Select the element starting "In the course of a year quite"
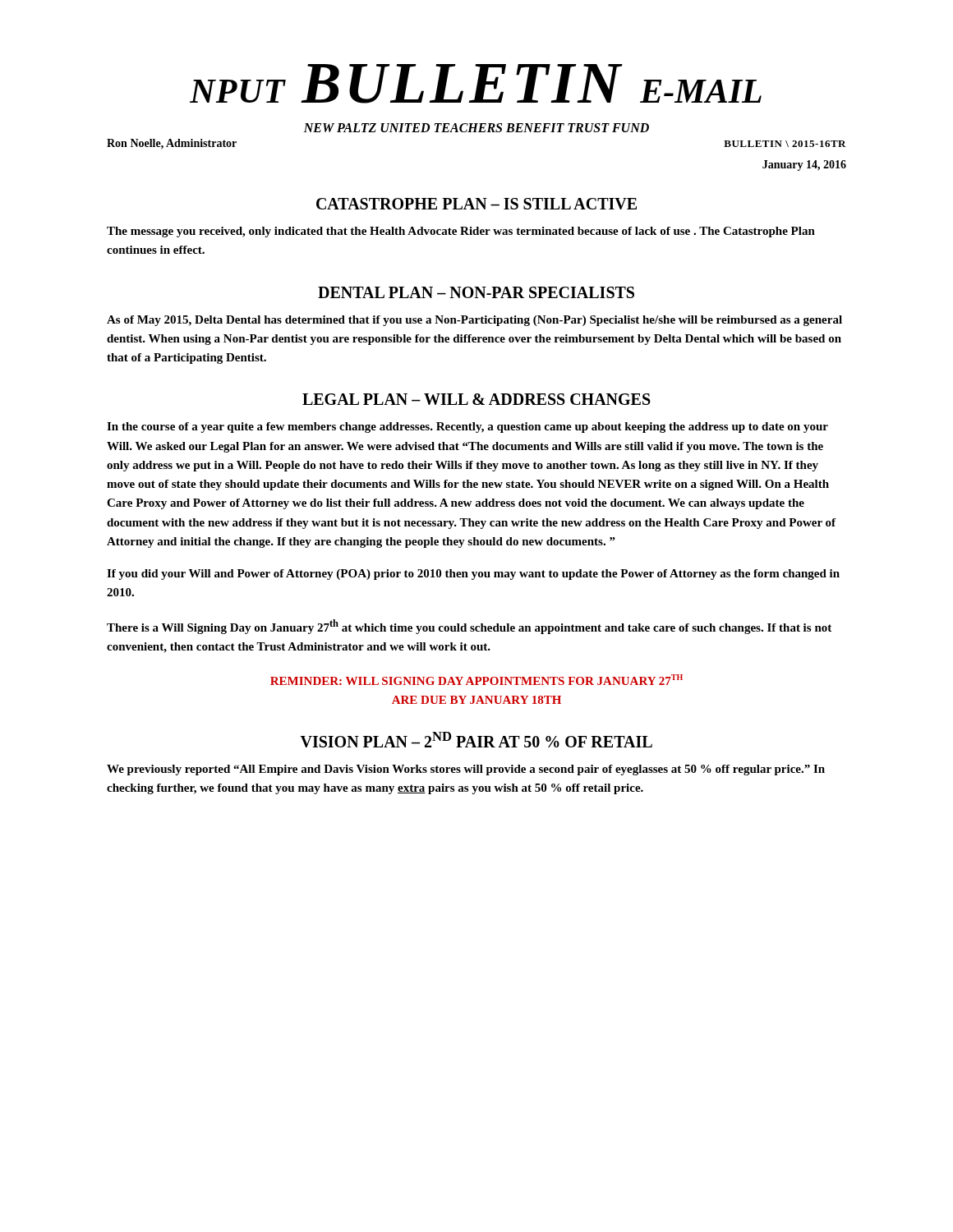 [x=471, y=484]
